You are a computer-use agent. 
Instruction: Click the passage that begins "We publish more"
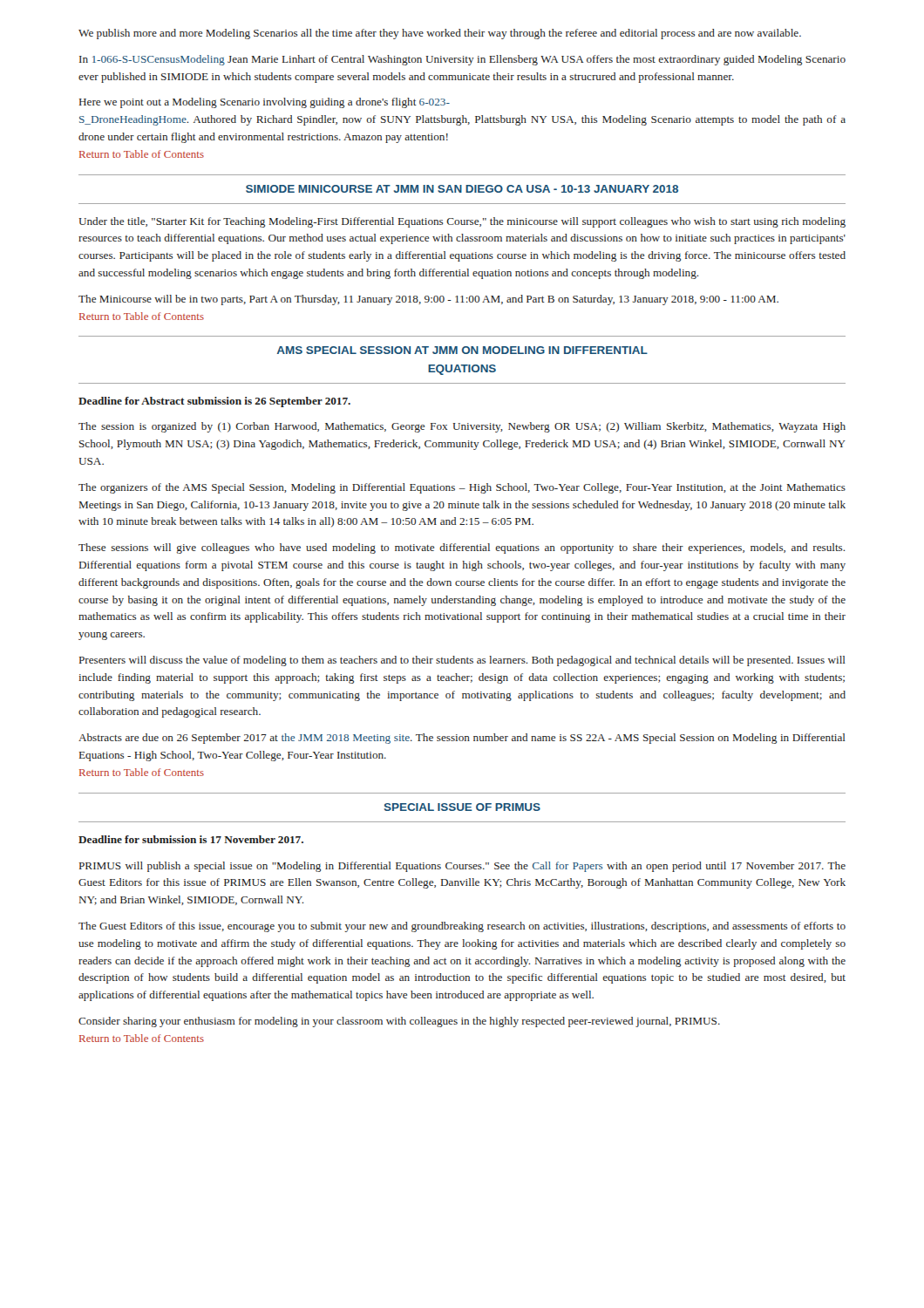coord(440,33)
